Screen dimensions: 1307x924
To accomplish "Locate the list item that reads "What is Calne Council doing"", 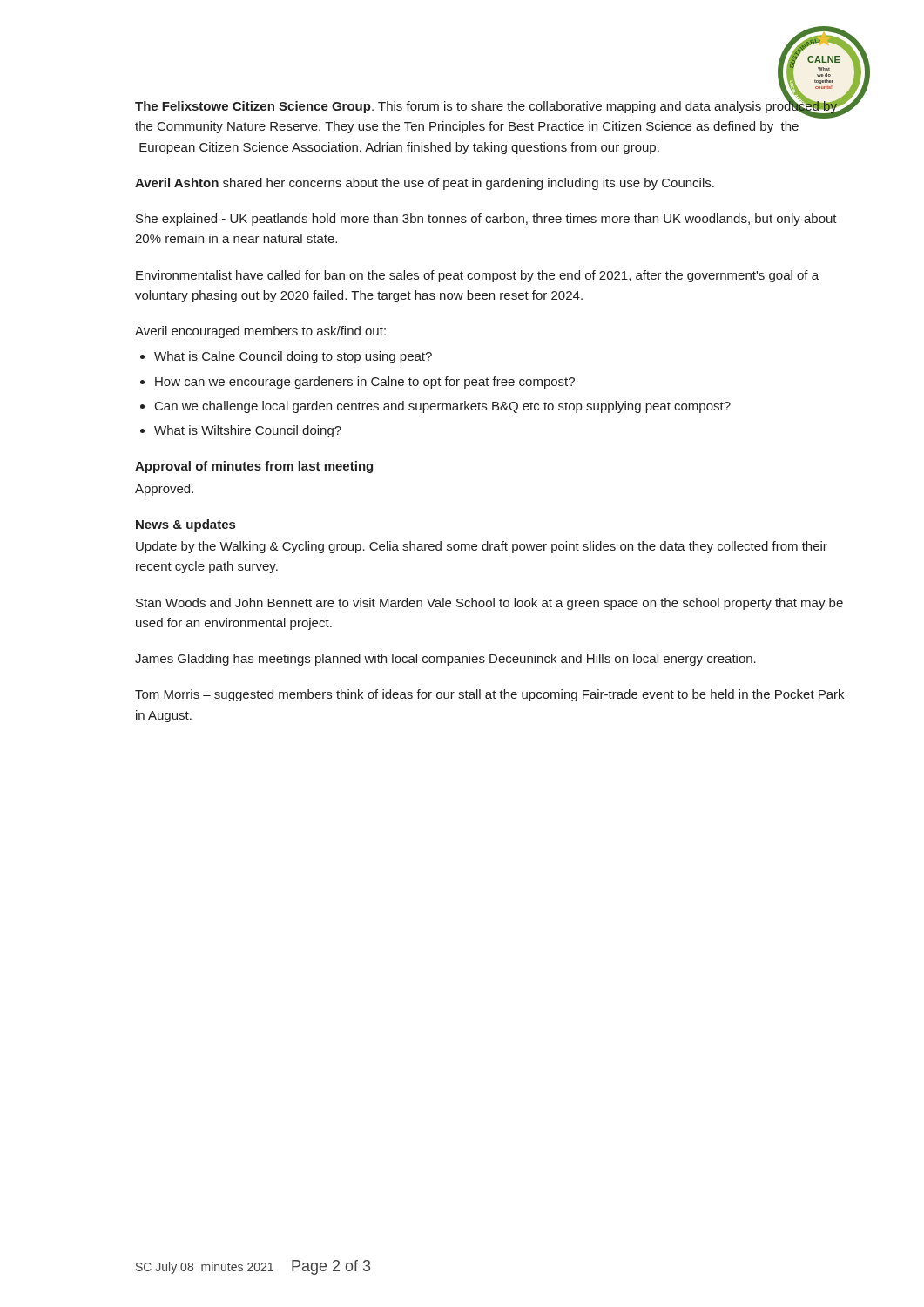I will [x=293, y=356].
